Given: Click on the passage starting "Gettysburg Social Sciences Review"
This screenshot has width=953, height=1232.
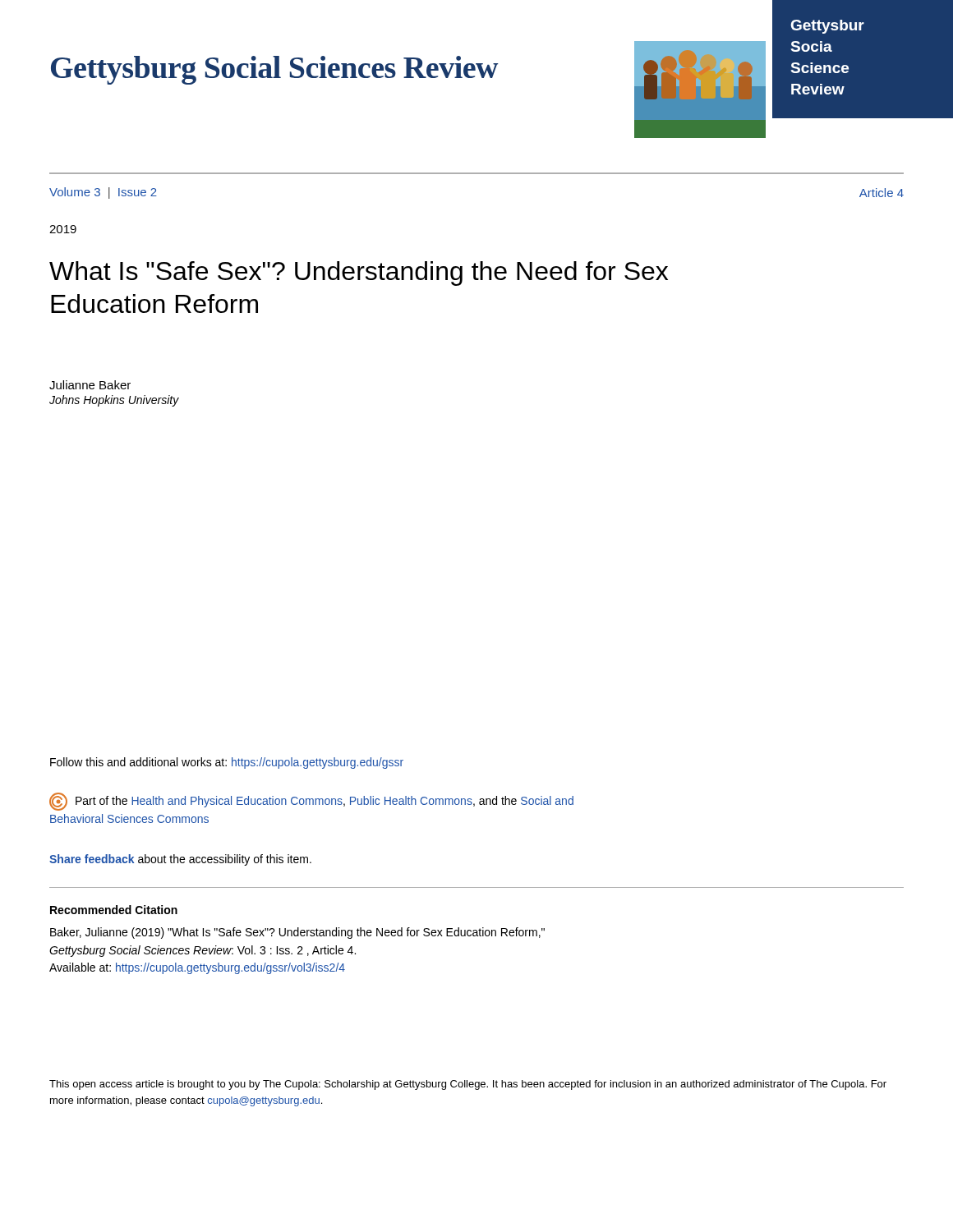Looking at the screenshot, I should (274, 67).
